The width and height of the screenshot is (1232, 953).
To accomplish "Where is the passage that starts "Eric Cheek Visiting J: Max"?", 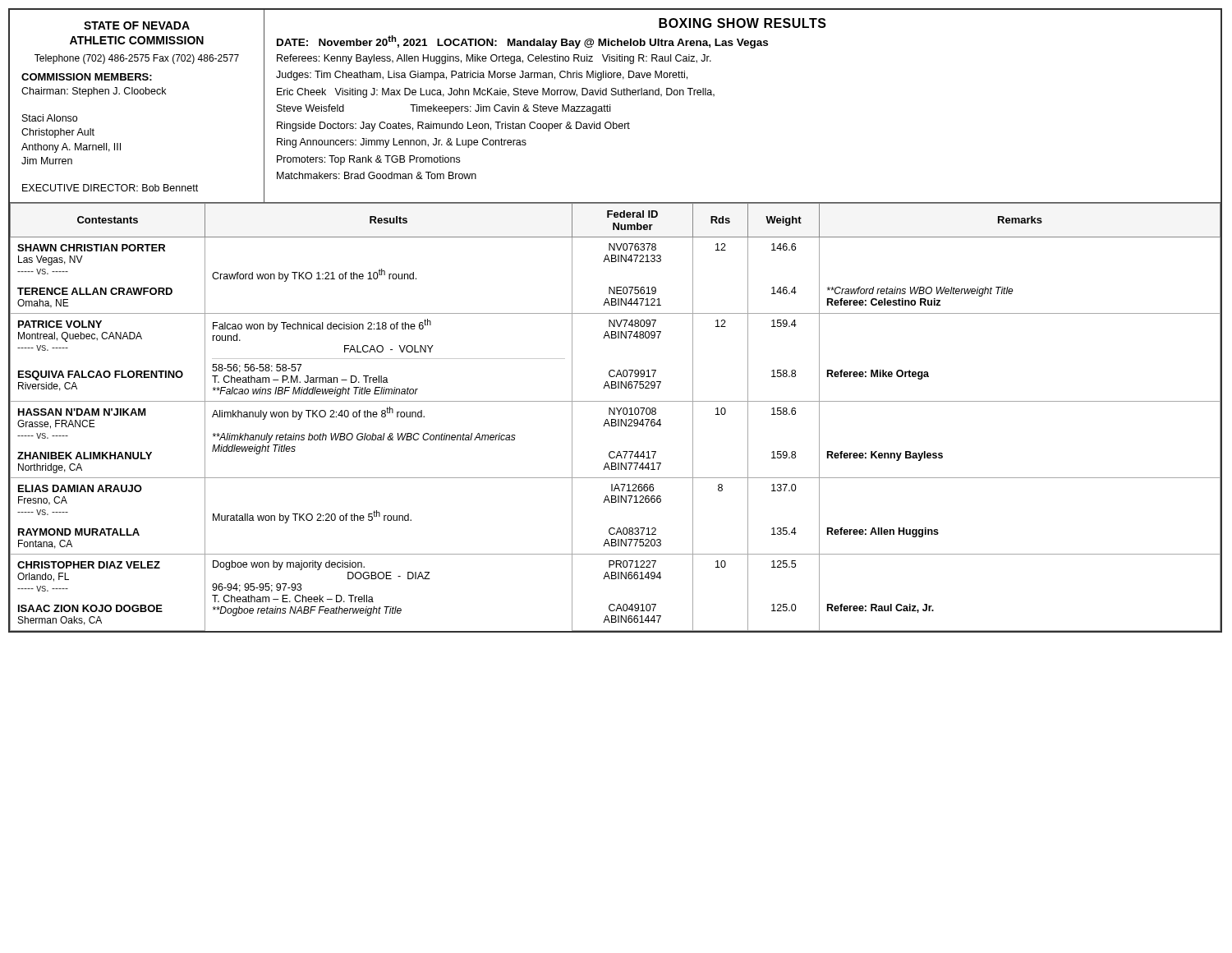I will pos(496,92).
